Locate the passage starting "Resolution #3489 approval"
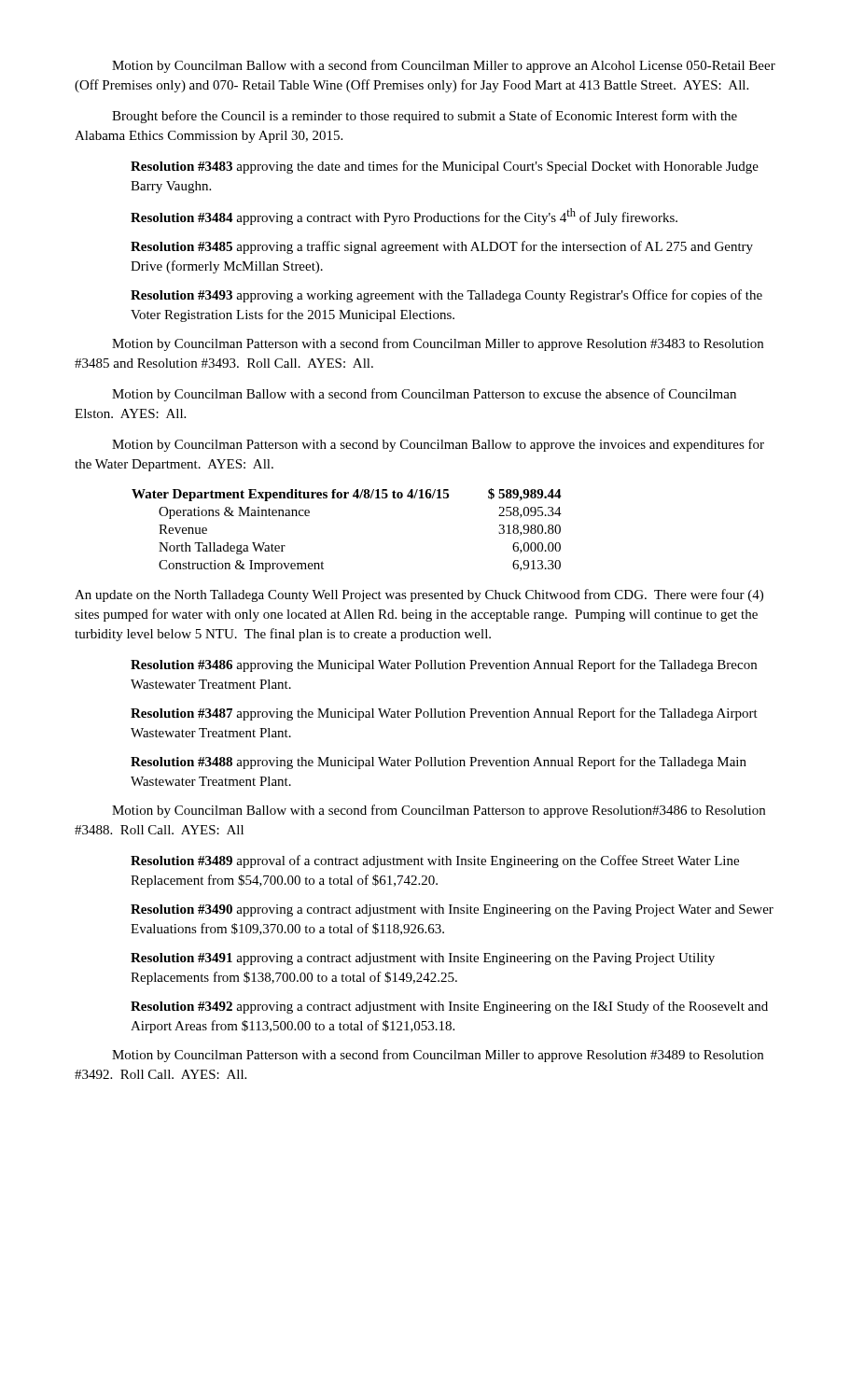 435,870
